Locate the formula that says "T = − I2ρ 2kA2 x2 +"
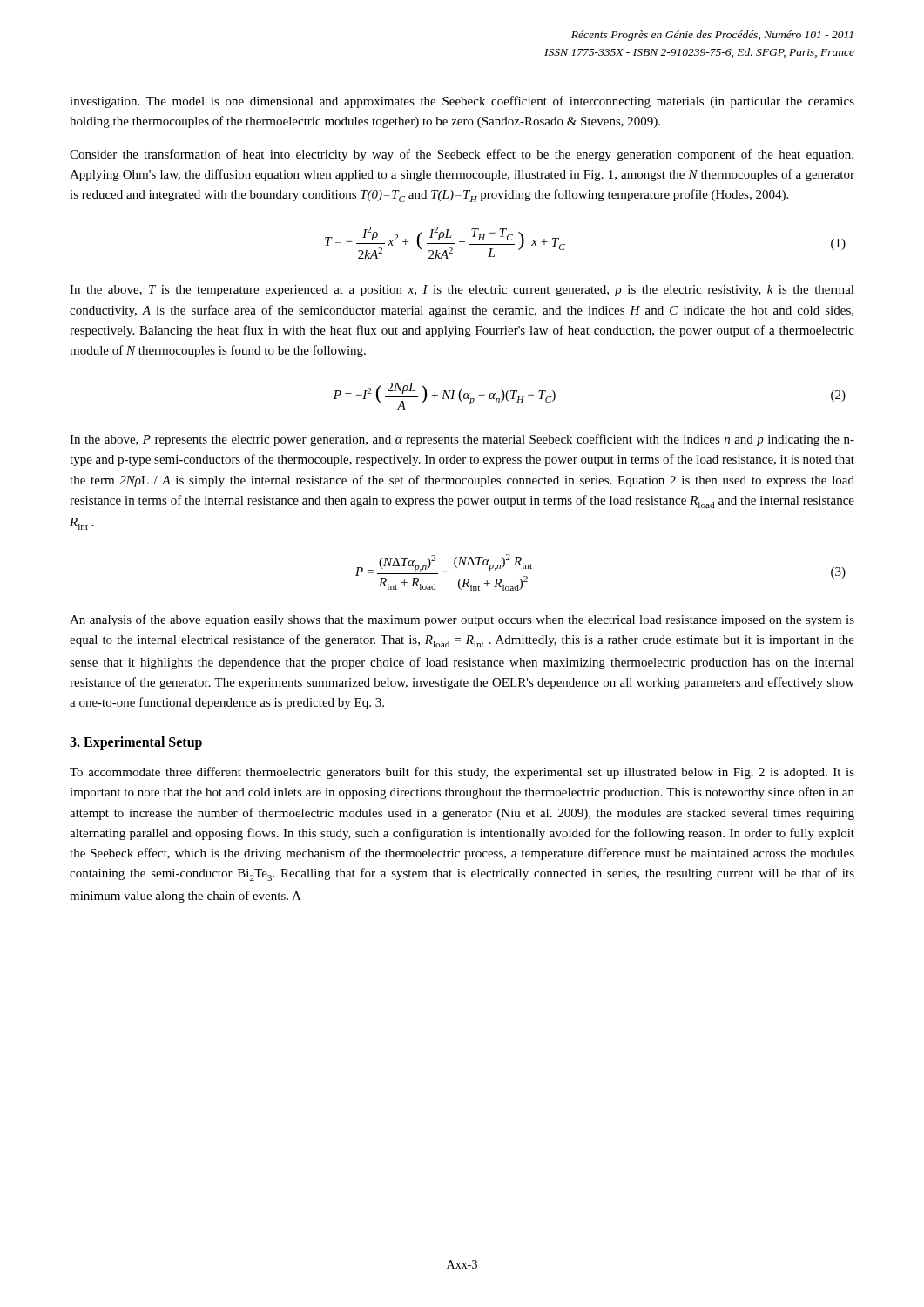Image resolution: width=924 pixels, height=1307 pixels. [462, 243]
